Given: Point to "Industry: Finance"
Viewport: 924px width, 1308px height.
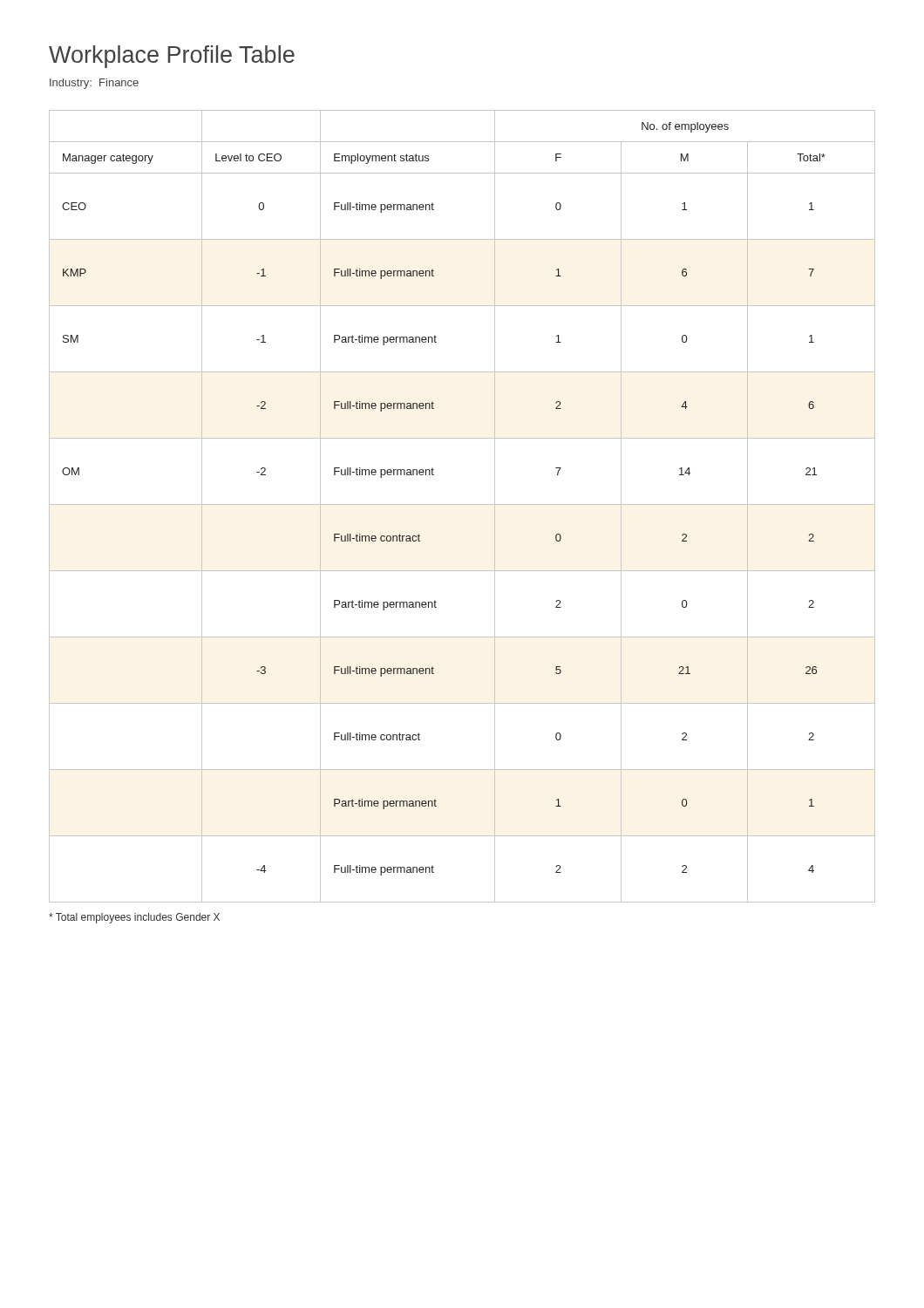Looking at the screenshot, I should [94, 82].
